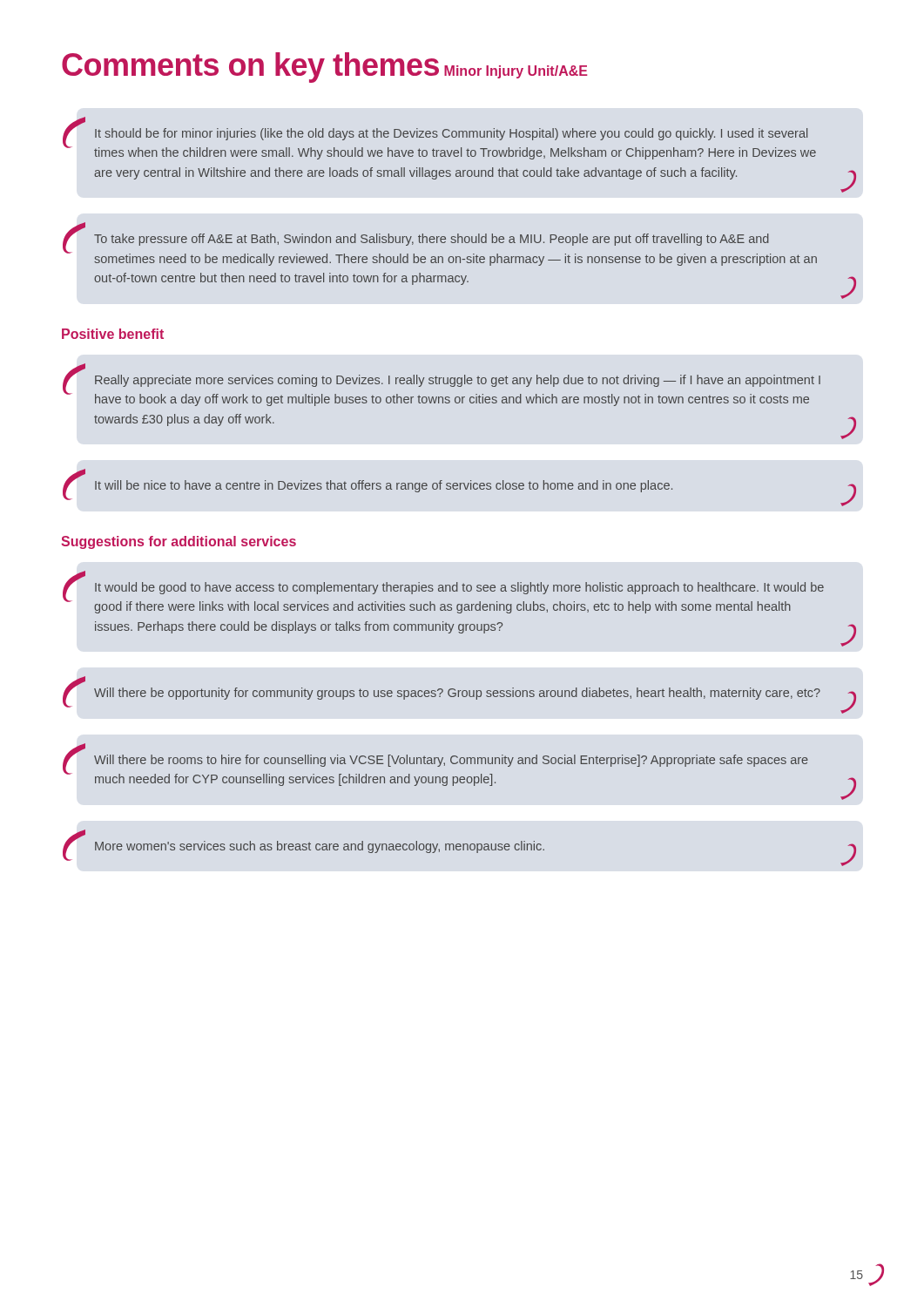Click on the text block that says "Will there be opportunity for"

click(467, 695)
